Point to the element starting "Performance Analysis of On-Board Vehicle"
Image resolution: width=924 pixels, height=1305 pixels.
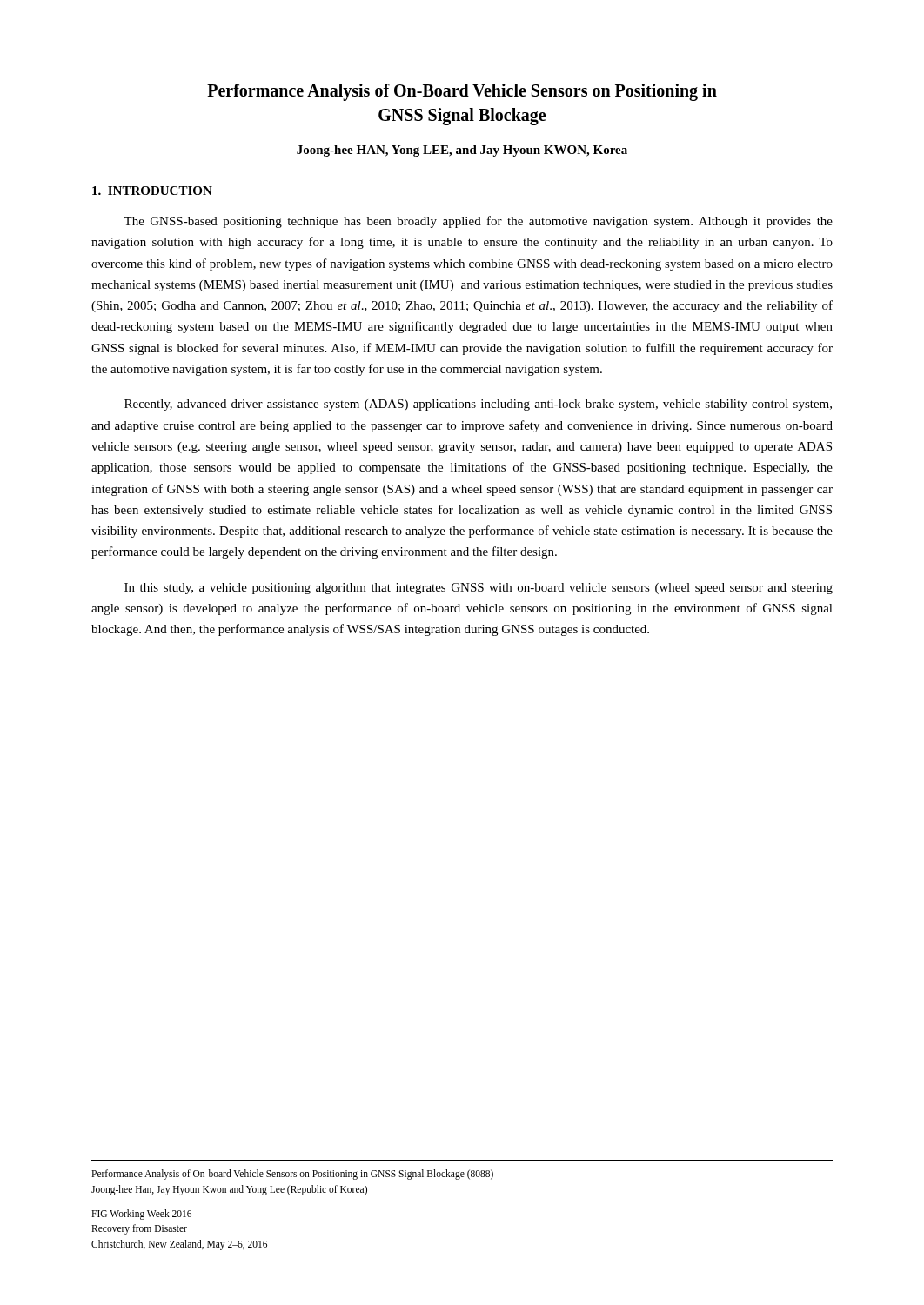tap(462, 103)
